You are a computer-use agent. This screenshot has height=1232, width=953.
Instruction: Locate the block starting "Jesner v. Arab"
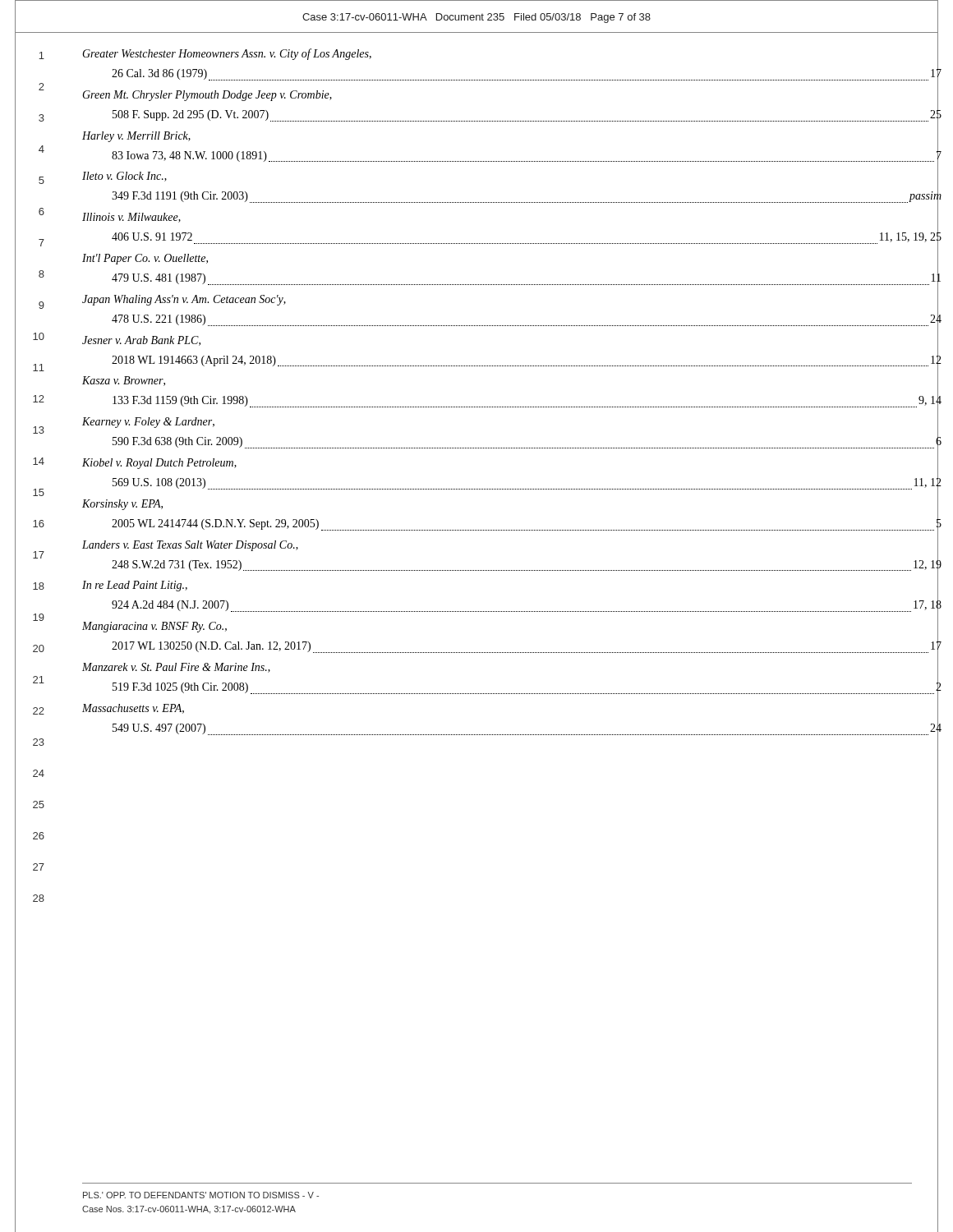click(x=141, y=341)
